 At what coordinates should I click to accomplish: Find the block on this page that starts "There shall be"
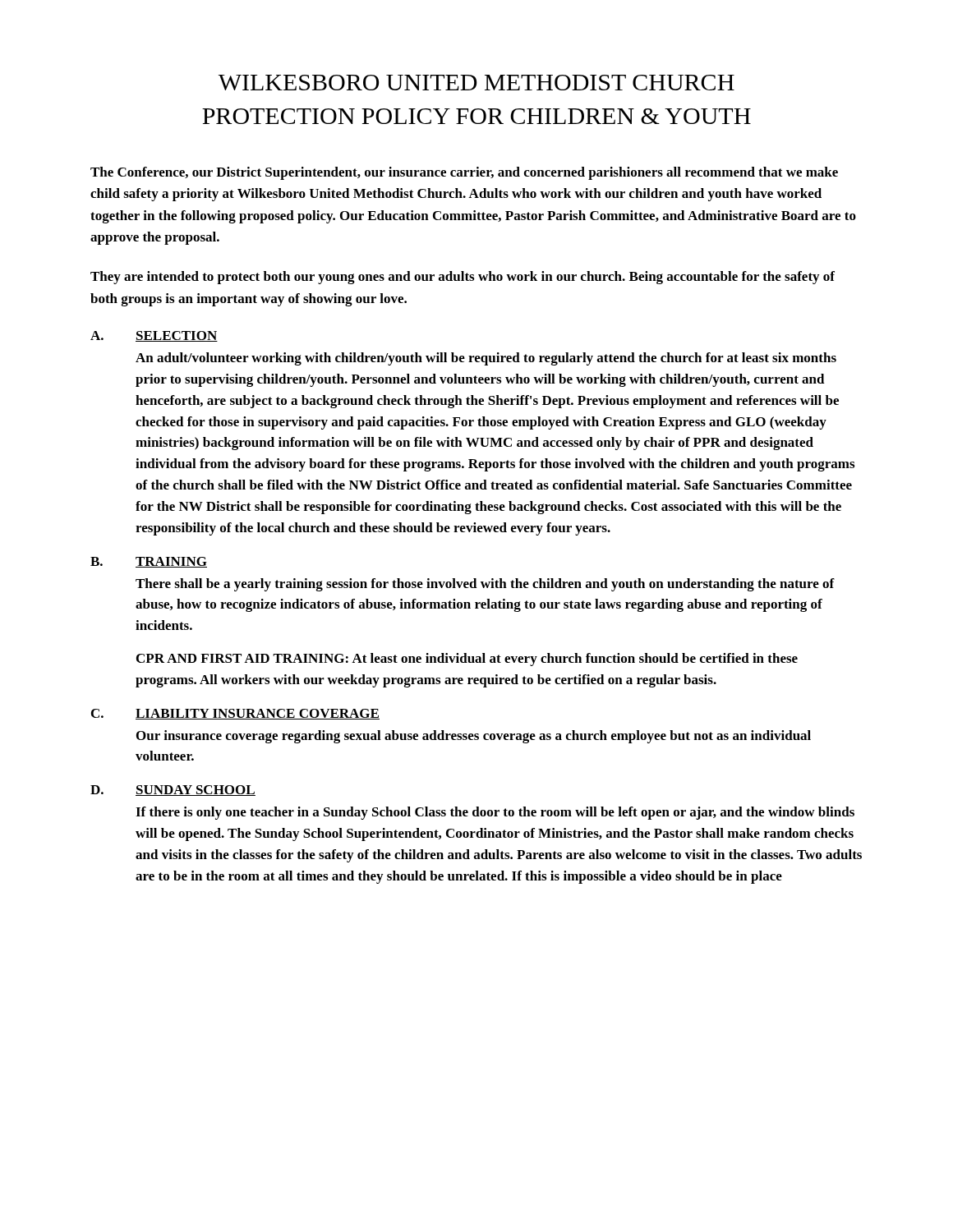(x=485, y=604)
